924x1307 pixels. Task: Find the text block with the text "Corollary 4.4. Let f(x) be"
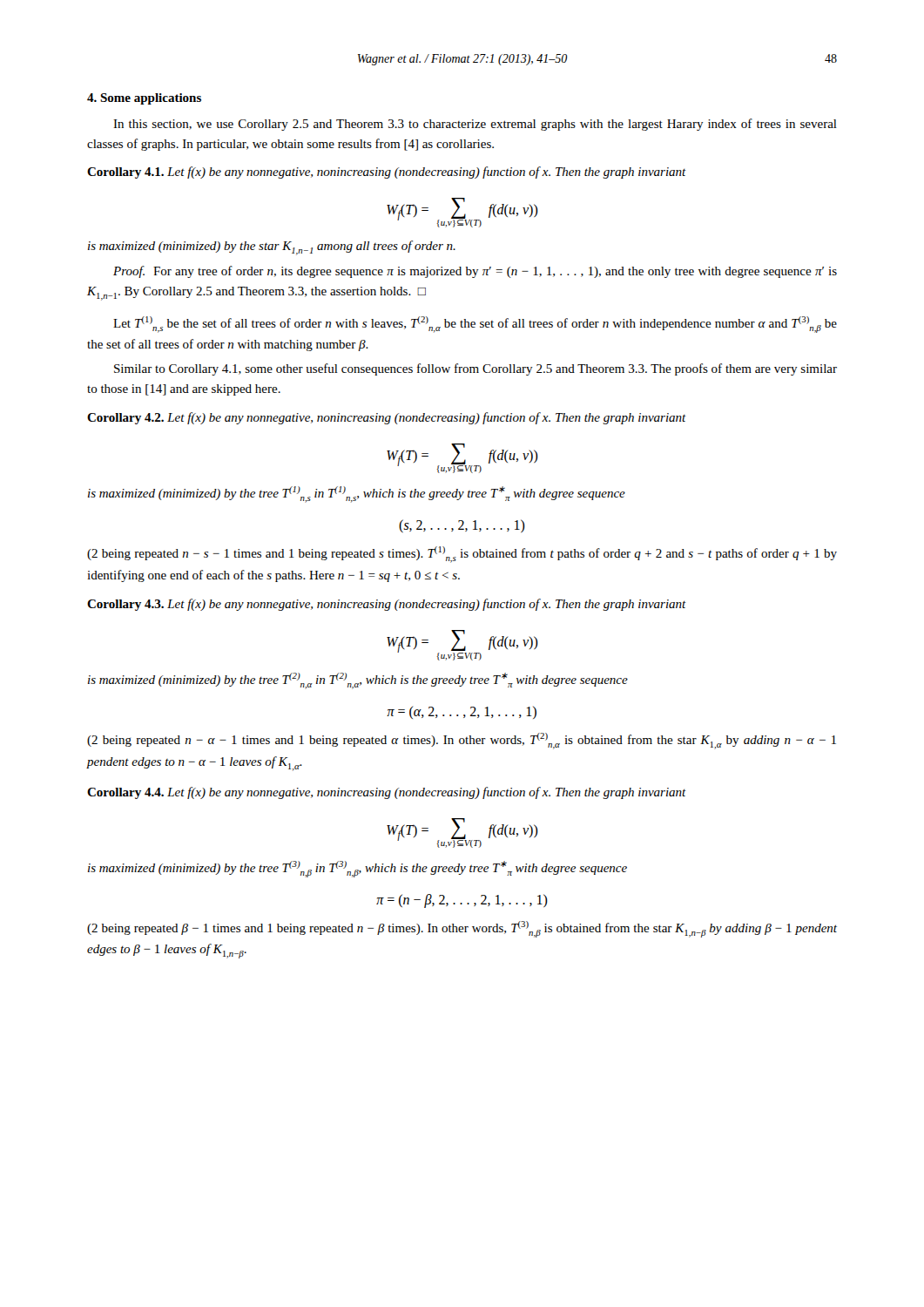pos(386,792)
